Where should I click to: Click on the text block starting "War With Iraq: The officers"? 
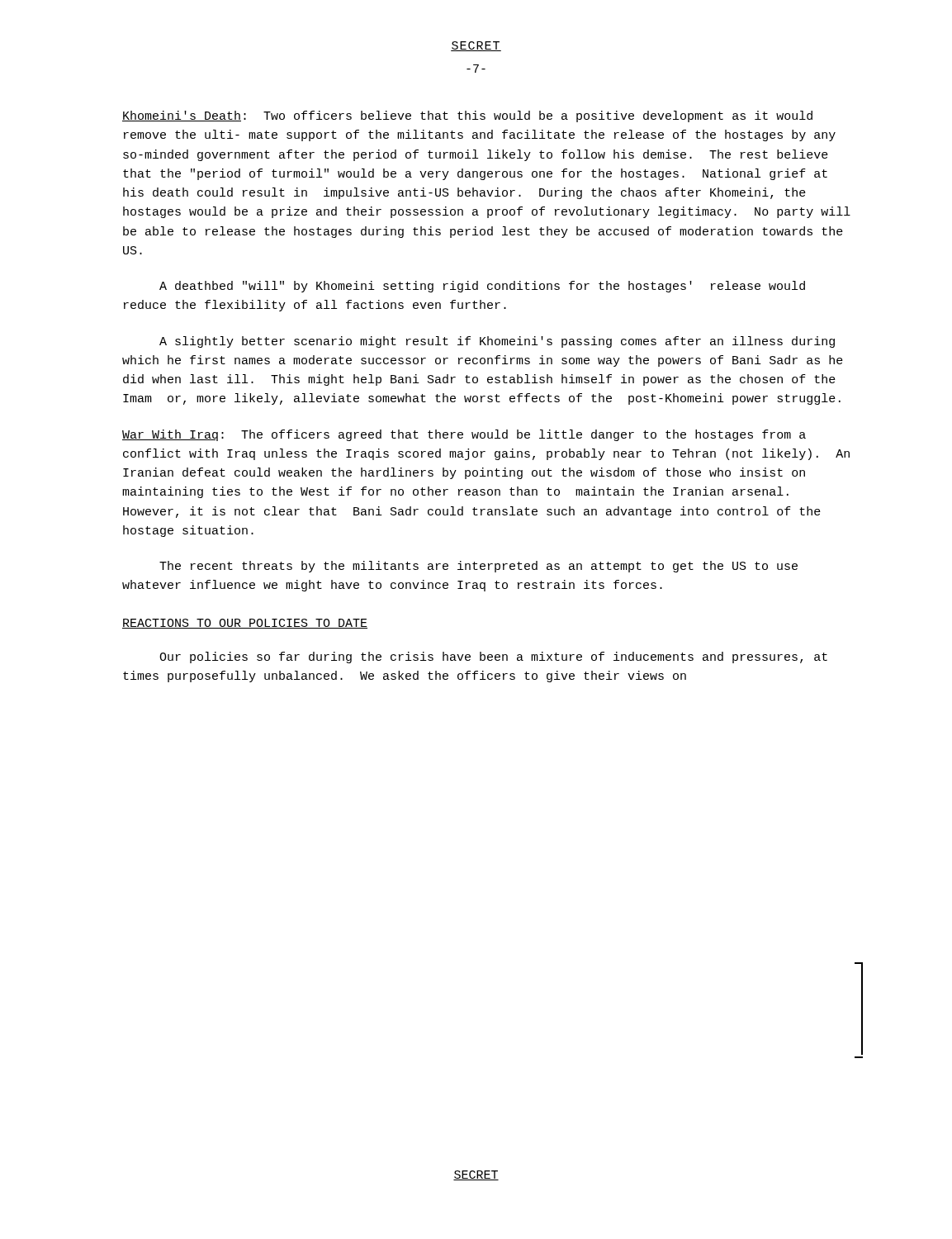pyautogui.click(x=486, y=483)
